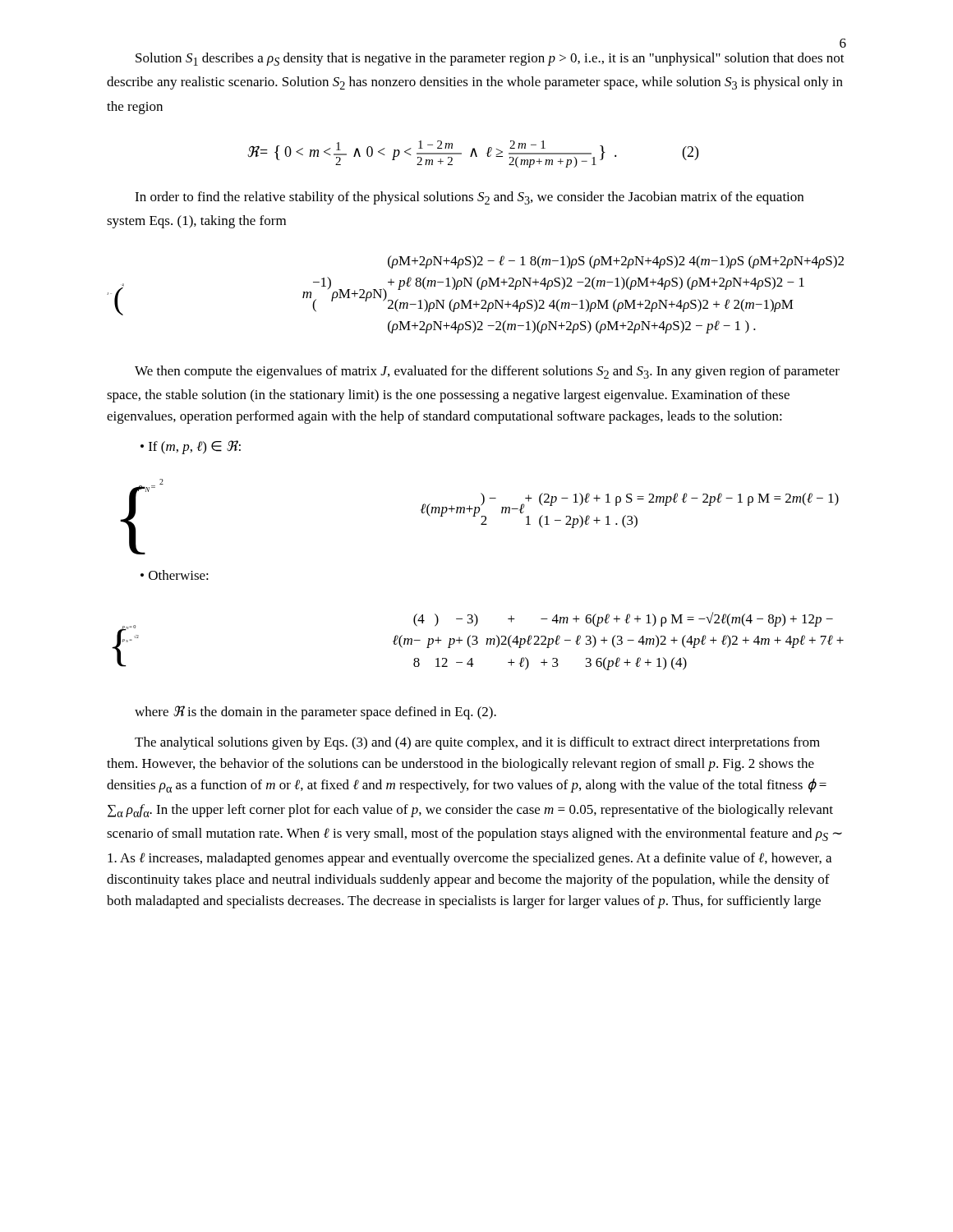Image resolution: width=953 pixels, height=1232 pixels.
Task: Select the text block that reads "Solution S1 describes a ρS density"
Action: point(476,83)
